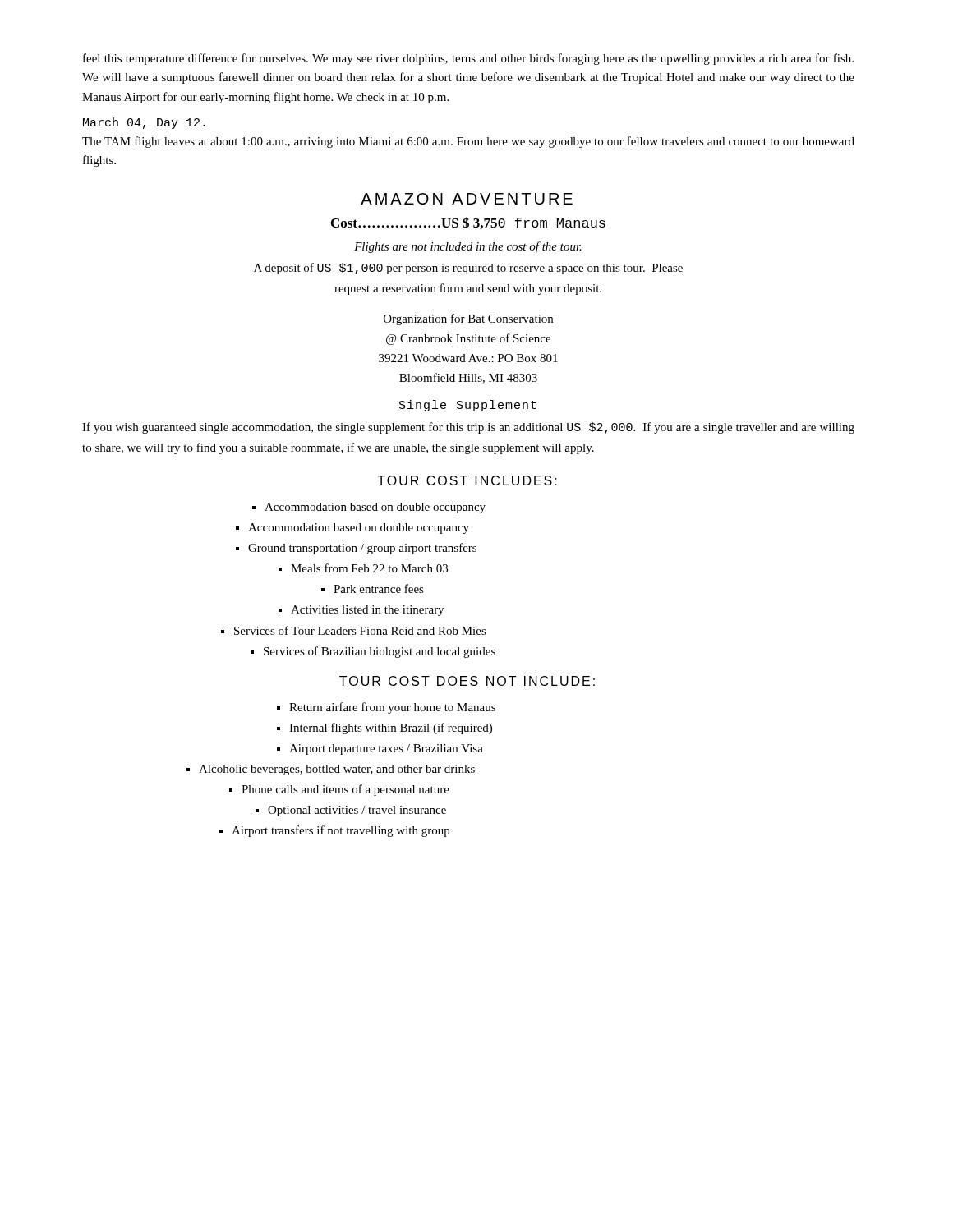Select the text block starting "Ground transportation /"

[362, 549]
